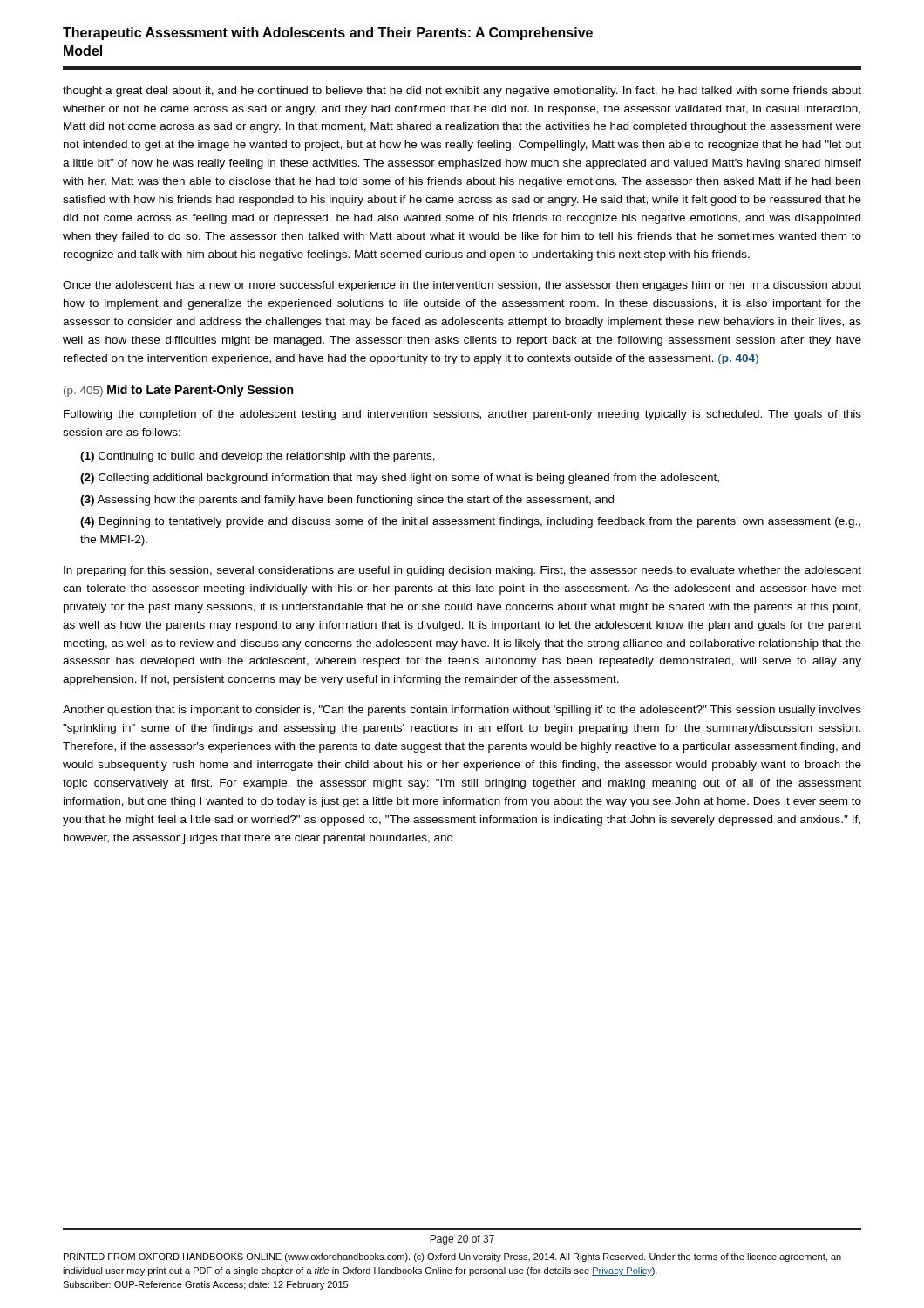The height and width of the screenshot is (1308, 924).
Task: Select the list item with the text "(2) Collecting additional background information that"
Action: click(400, 478)
